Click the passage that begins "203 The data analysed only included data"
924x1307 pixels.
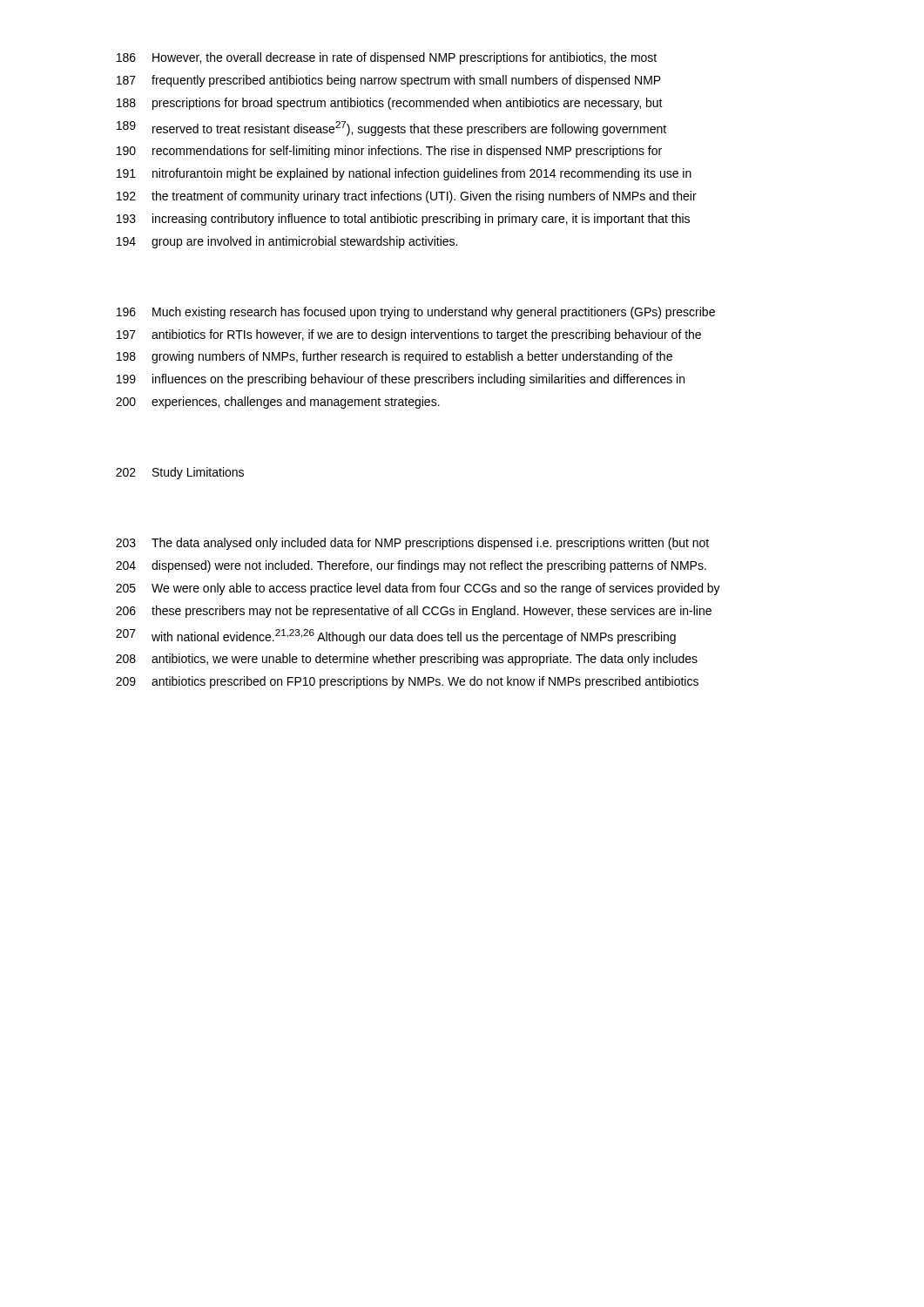coord(478,613)
